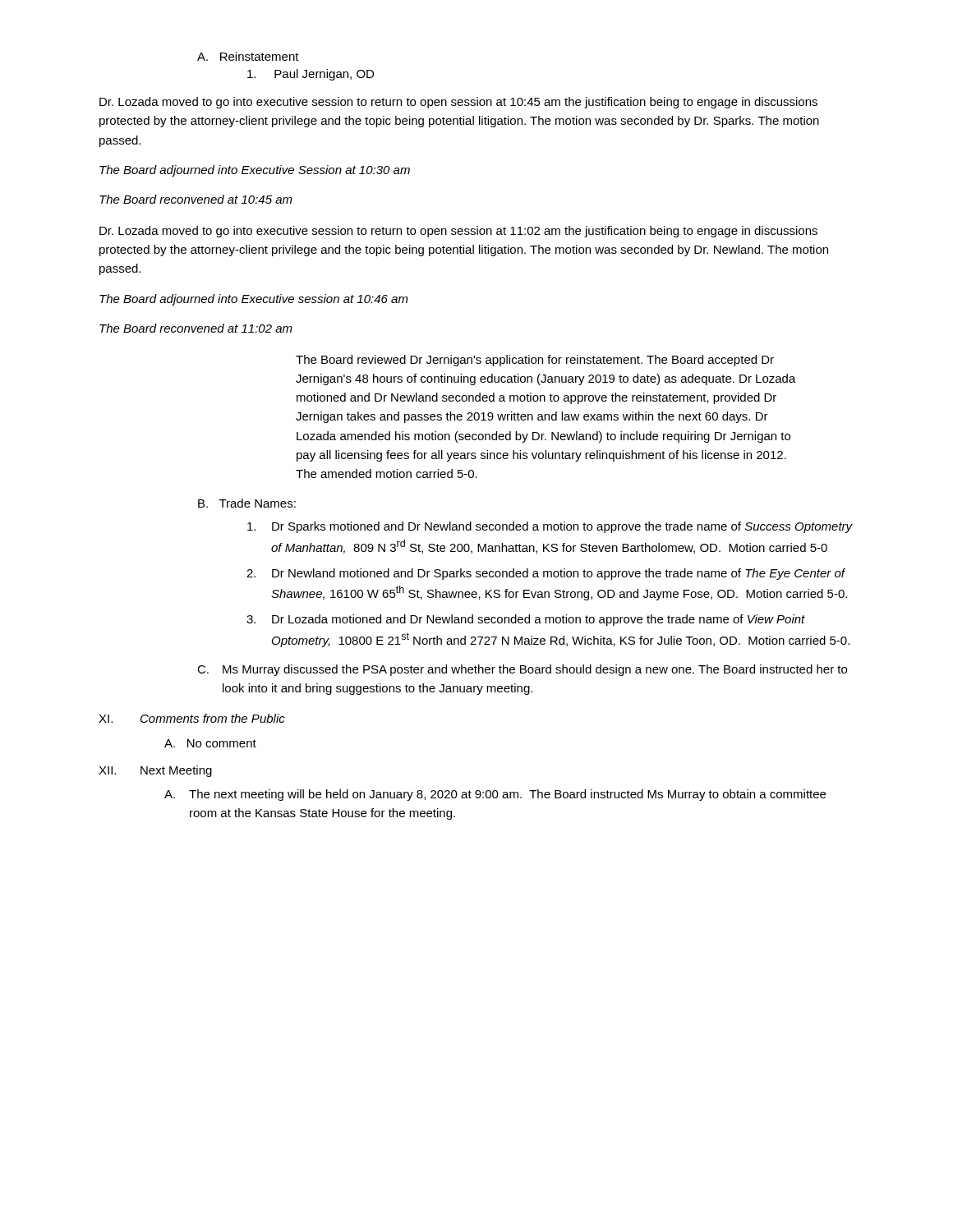Viewport: 953px width, 1232px height.
Task: Navigate to the block starting "Paul Jernigan, OD"
Action: point(310,73)
